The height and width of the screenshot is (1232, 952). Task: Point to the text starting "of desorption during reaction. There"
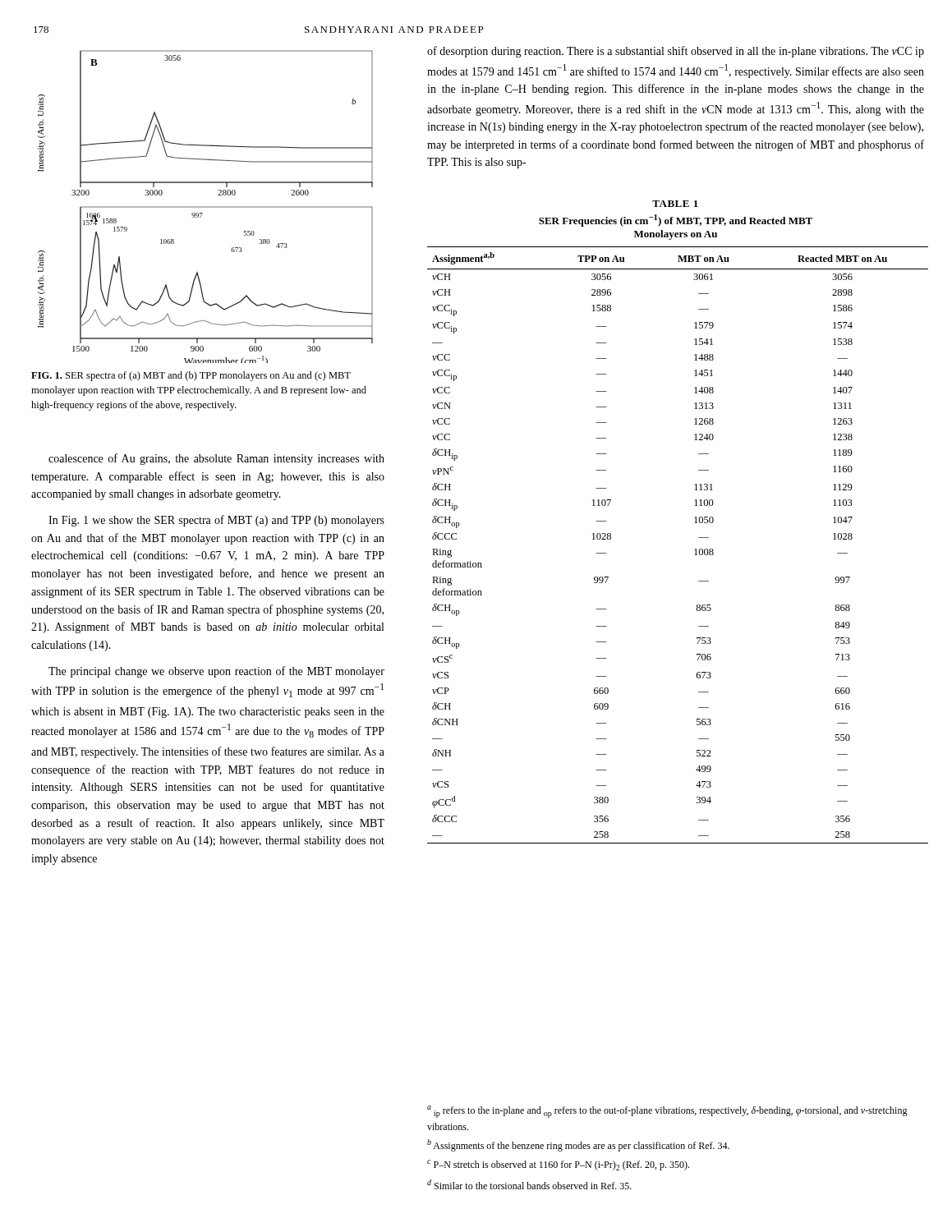(676, 107)
